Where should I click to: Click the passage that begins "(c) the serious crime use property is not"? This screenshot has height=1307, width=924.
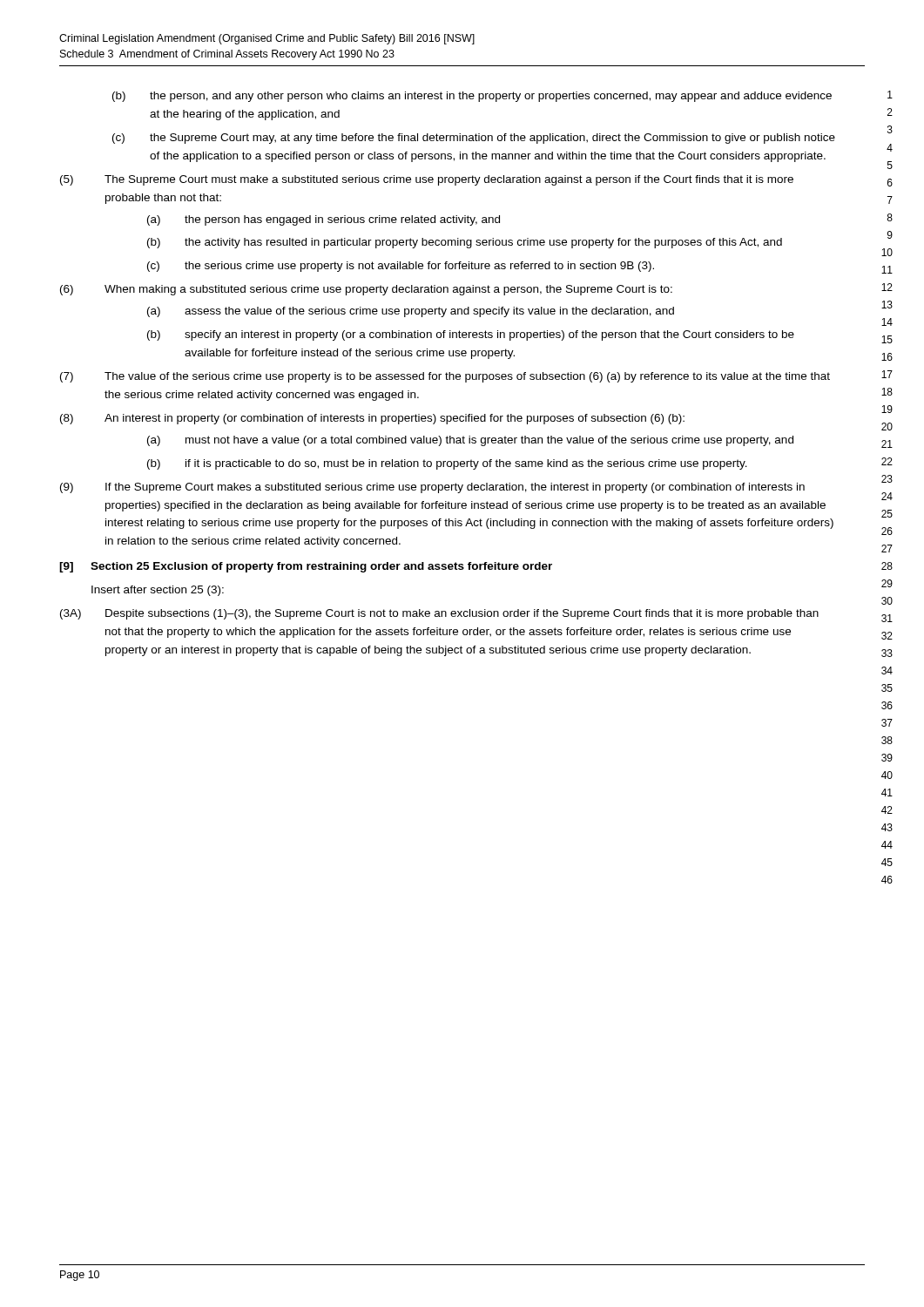click(x=492, y=266)
